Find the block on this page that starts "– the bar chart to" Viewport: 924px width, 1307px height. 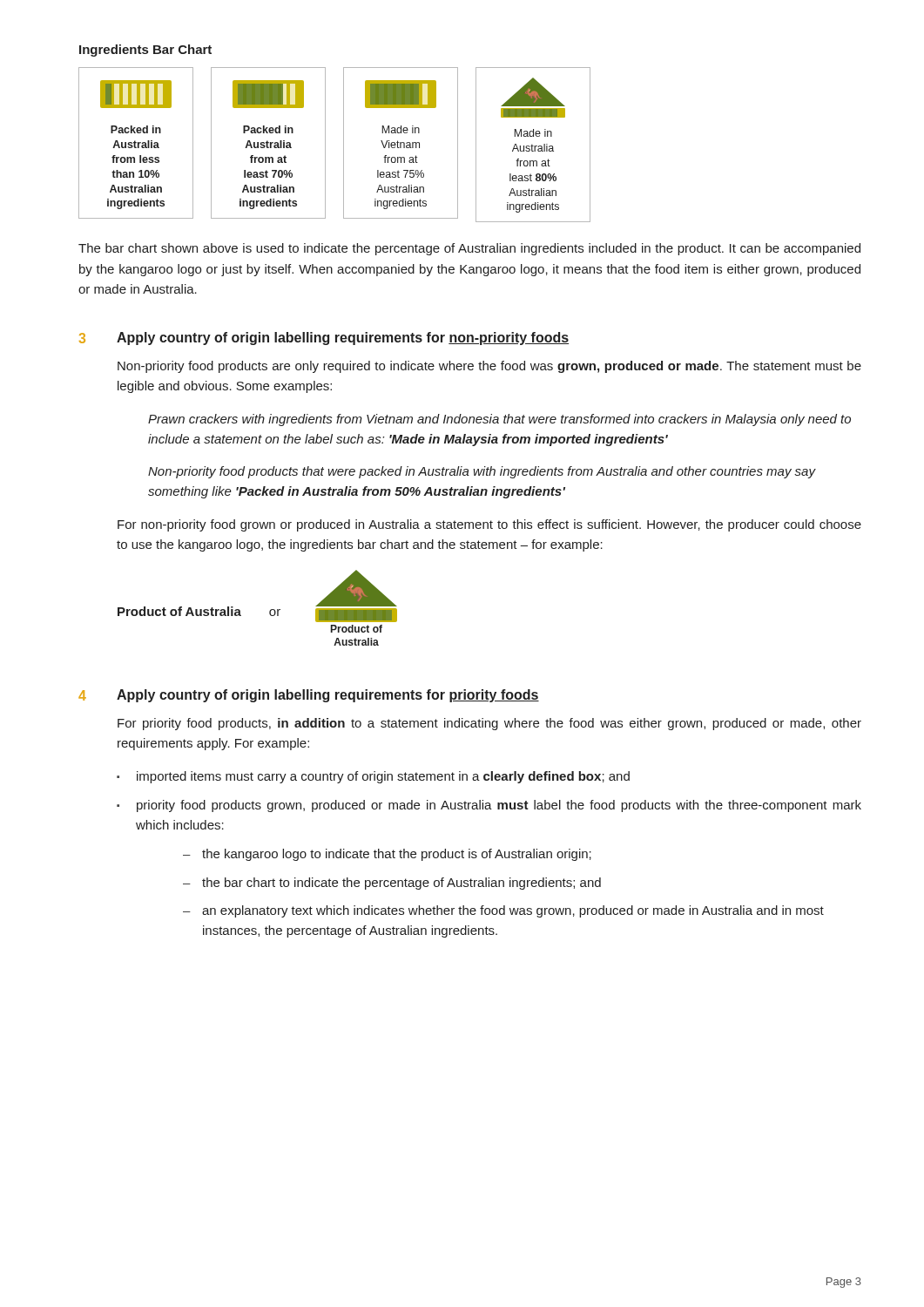522,882
